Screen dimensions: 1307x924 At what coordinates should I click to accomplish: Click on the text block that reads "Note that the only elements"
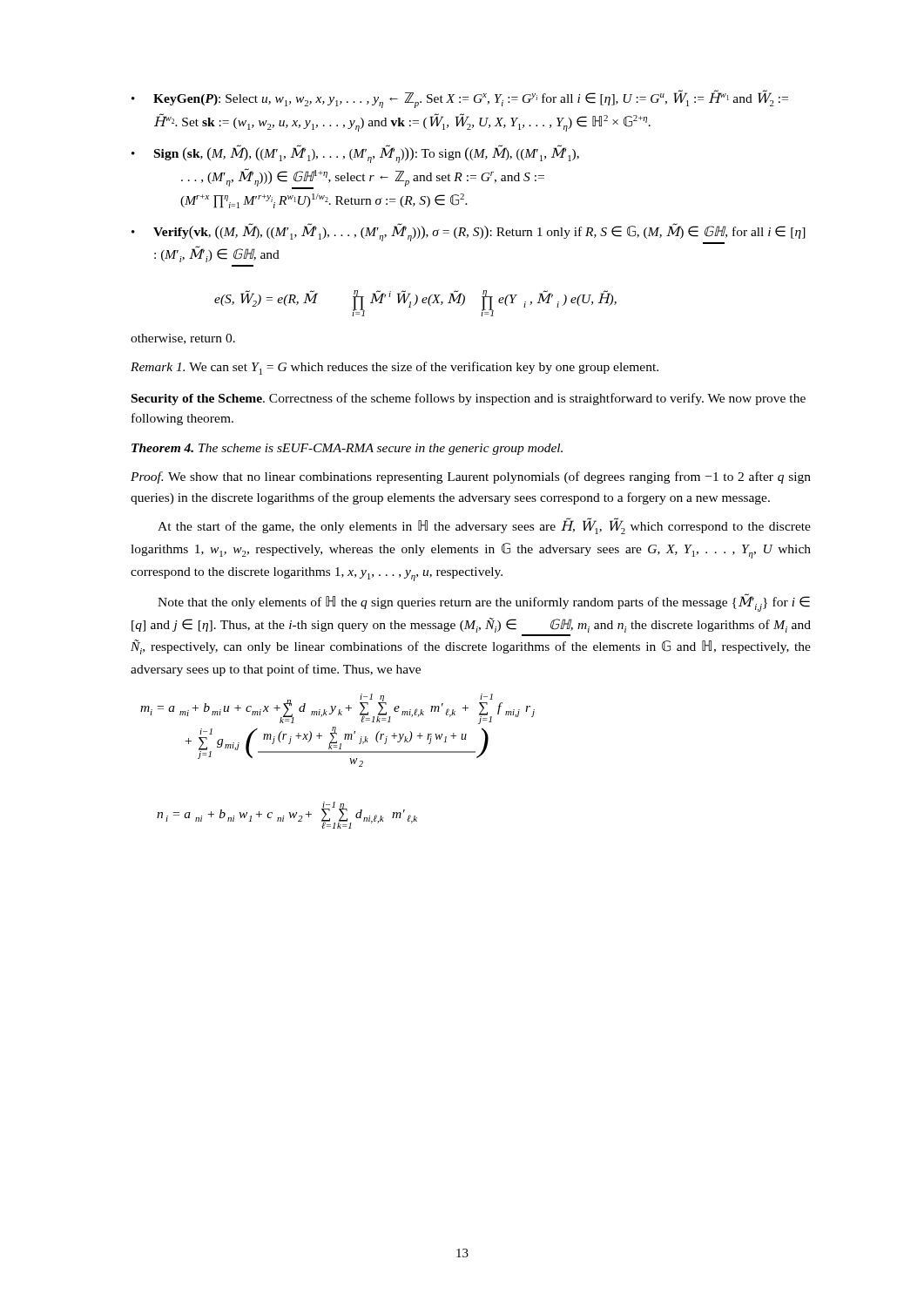[x=471, y=635]
